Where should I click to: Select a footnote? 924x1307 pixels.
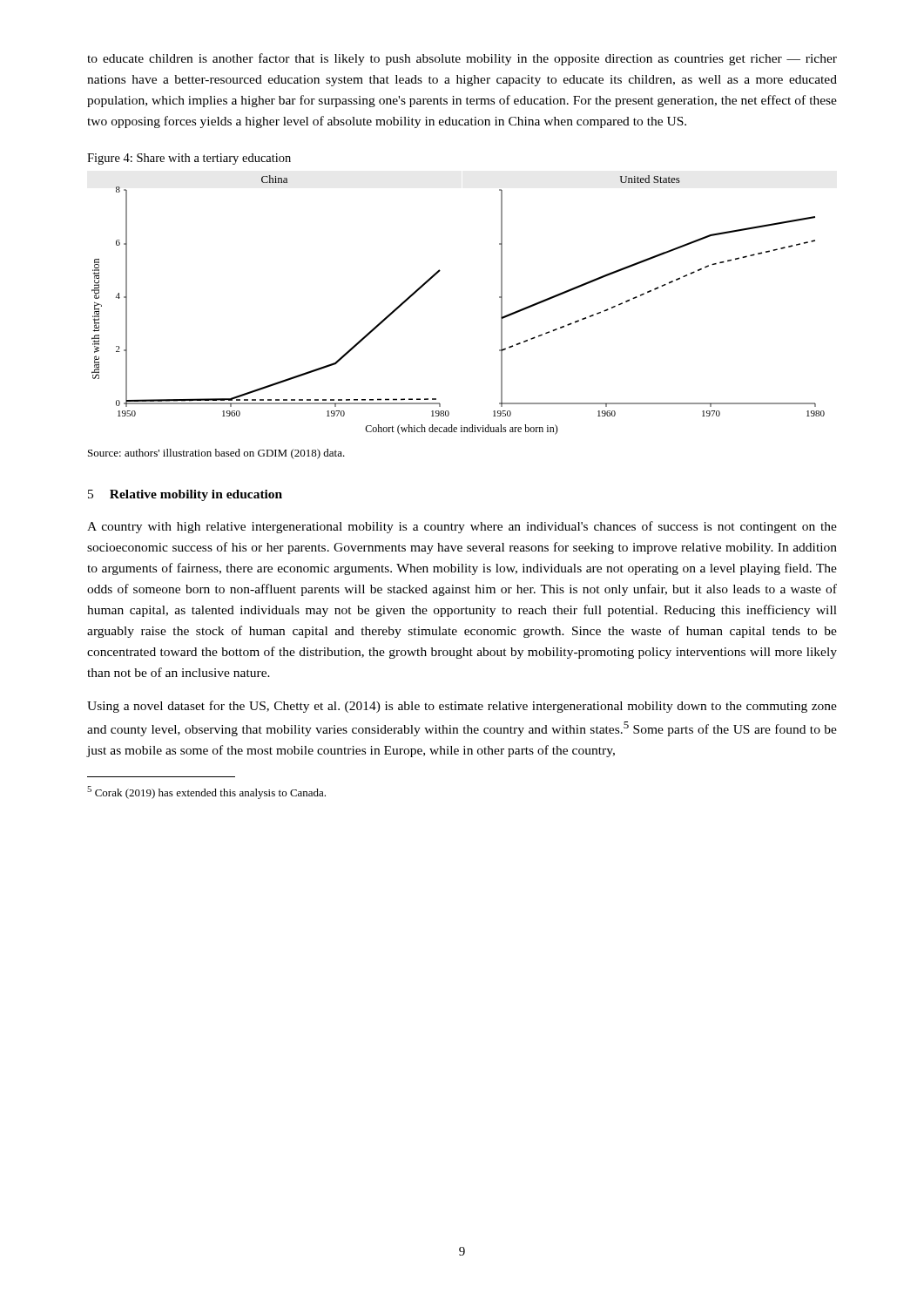coord(207,792)
